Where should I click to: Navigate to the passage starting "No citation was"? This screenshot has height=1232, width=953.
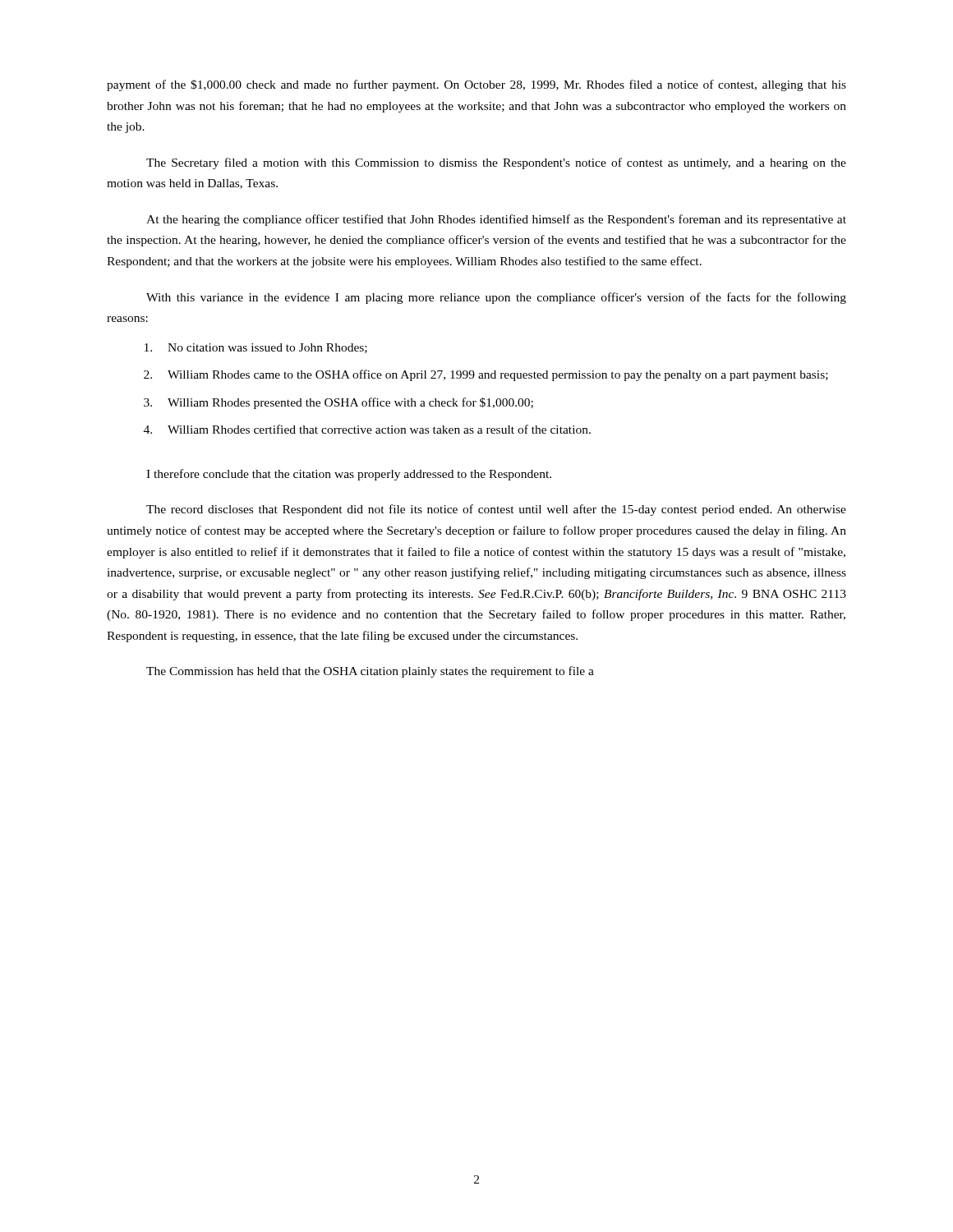256,348
